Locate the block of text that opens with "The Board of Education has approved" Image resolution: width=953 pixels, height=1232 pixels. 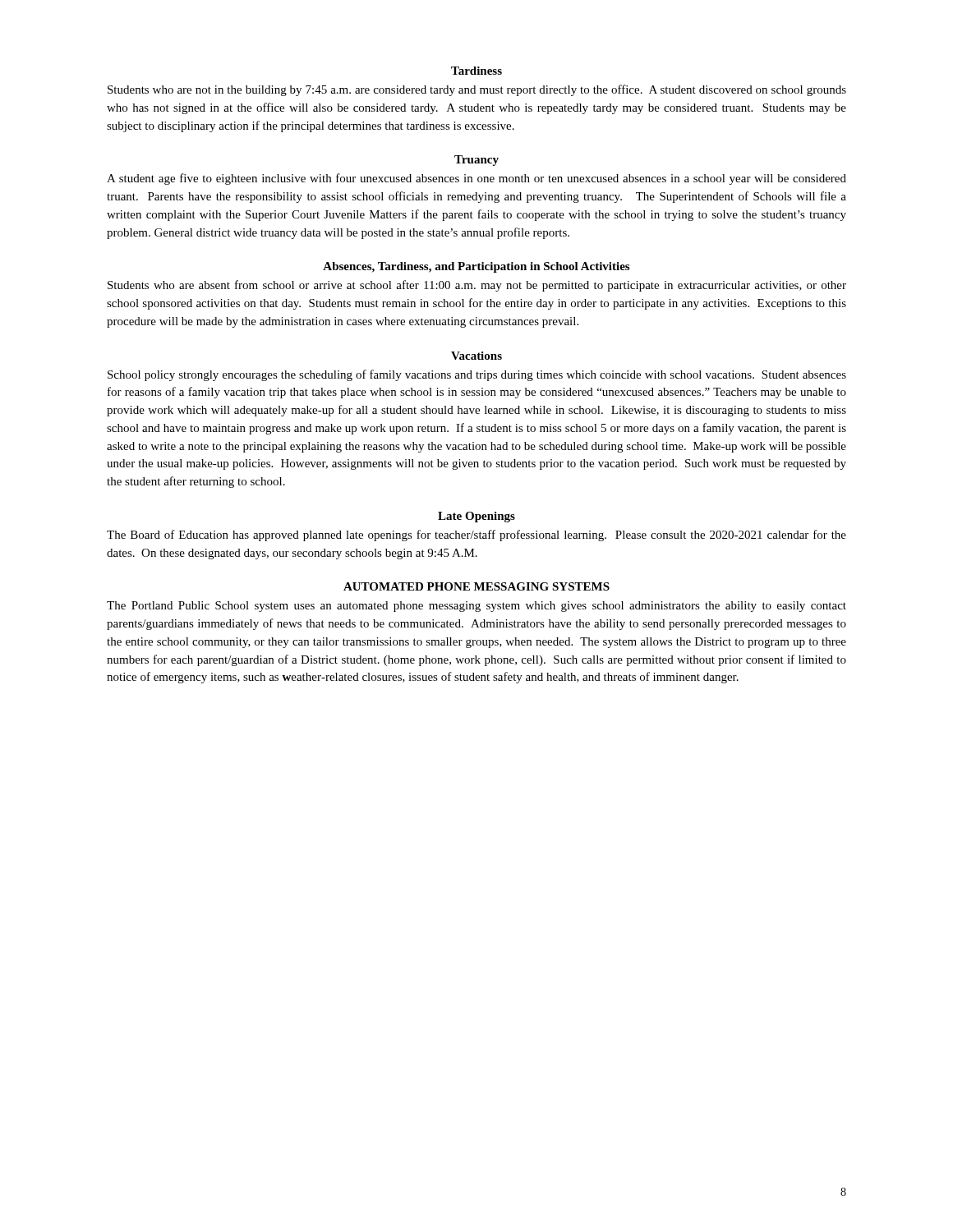[476, 543]
